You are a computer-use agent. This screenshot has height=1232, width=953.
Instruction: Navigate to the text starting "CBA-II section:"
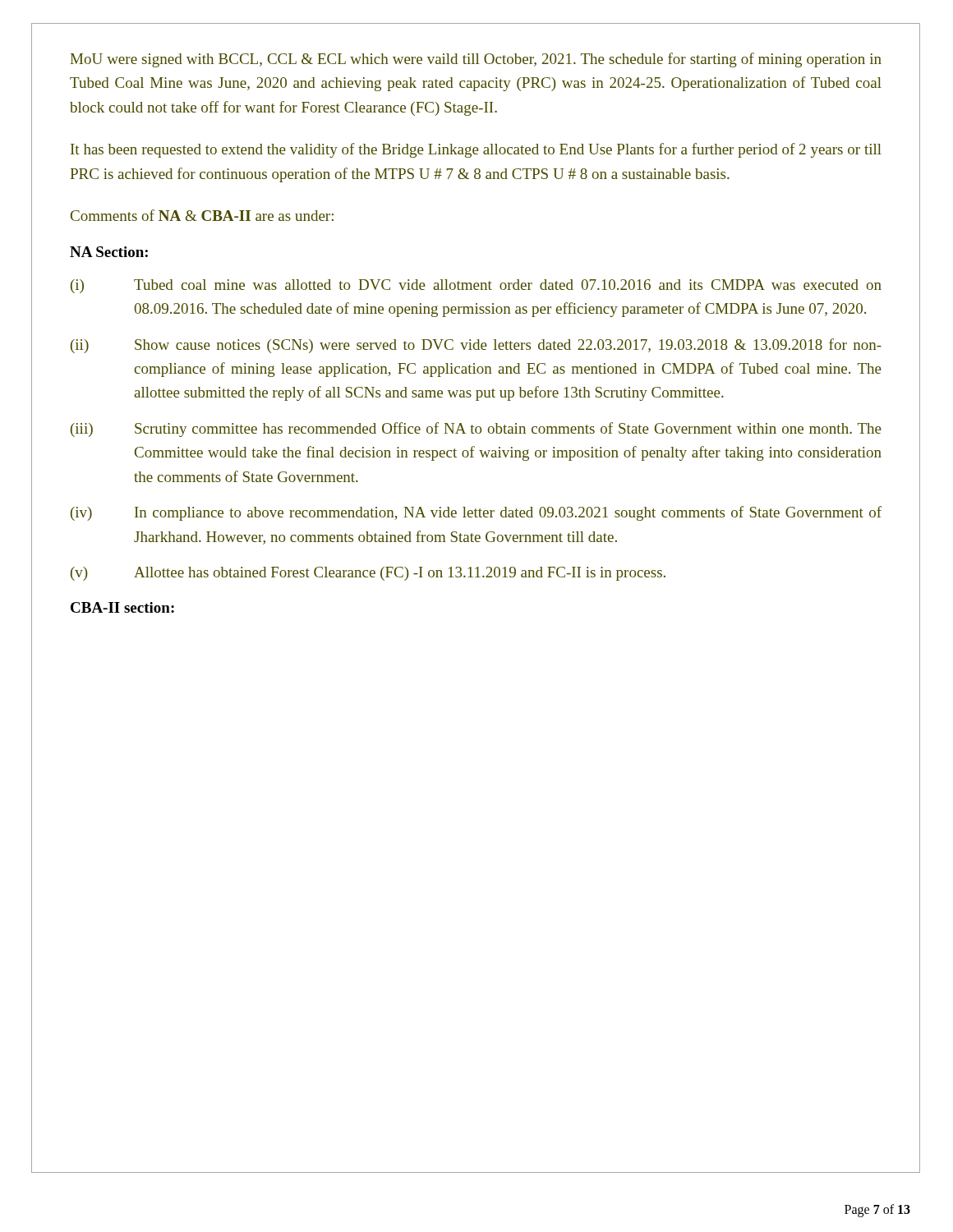coord(123,608)
